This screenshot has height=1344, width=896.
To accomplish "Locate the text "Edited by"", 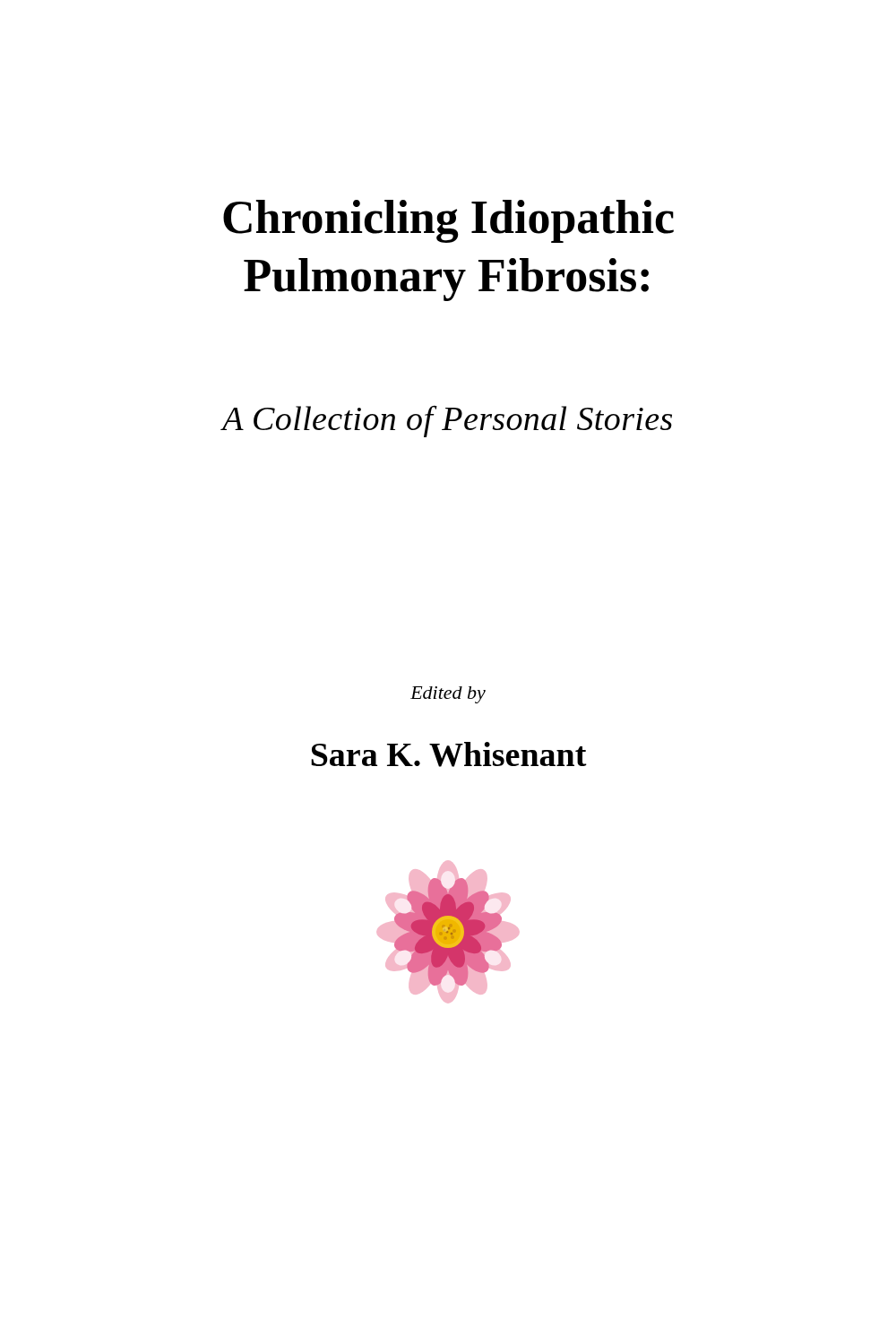I will pyautogui.click(x=448, y=693).
